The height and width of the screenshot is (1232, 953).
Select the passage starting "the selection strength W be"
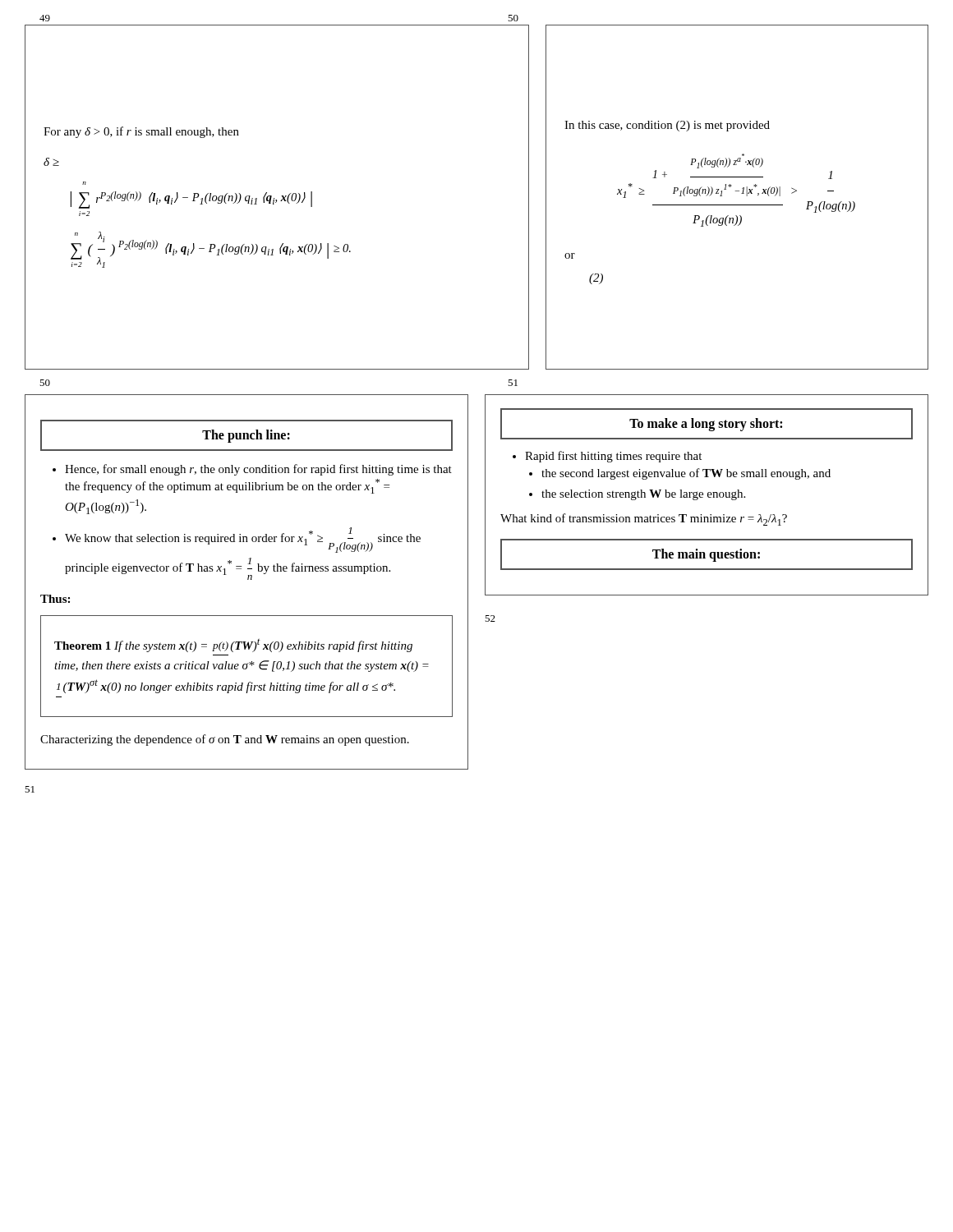point(644,494)
